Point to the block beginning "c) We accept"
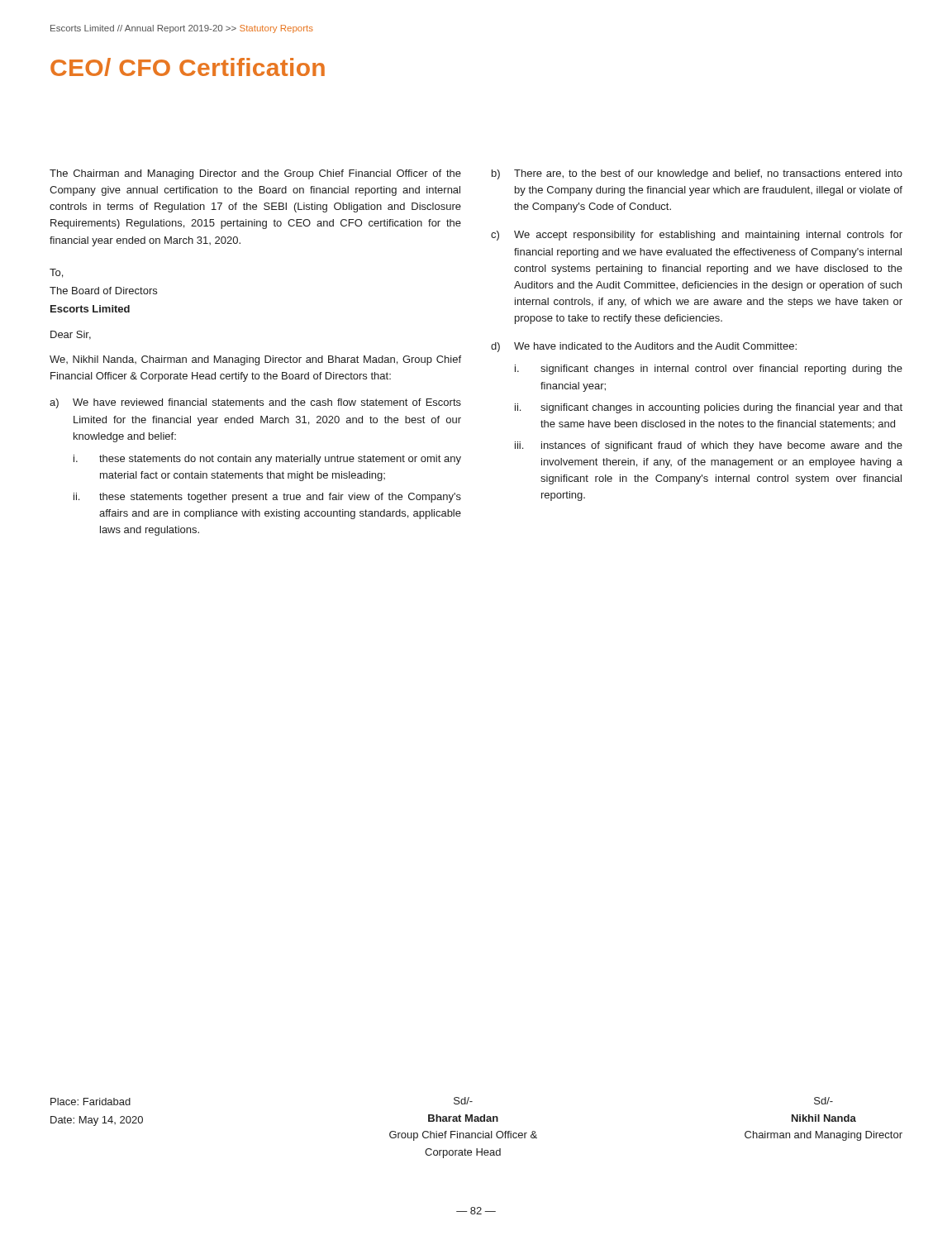This screenshot has height=1240, width=952. [697, 277]
